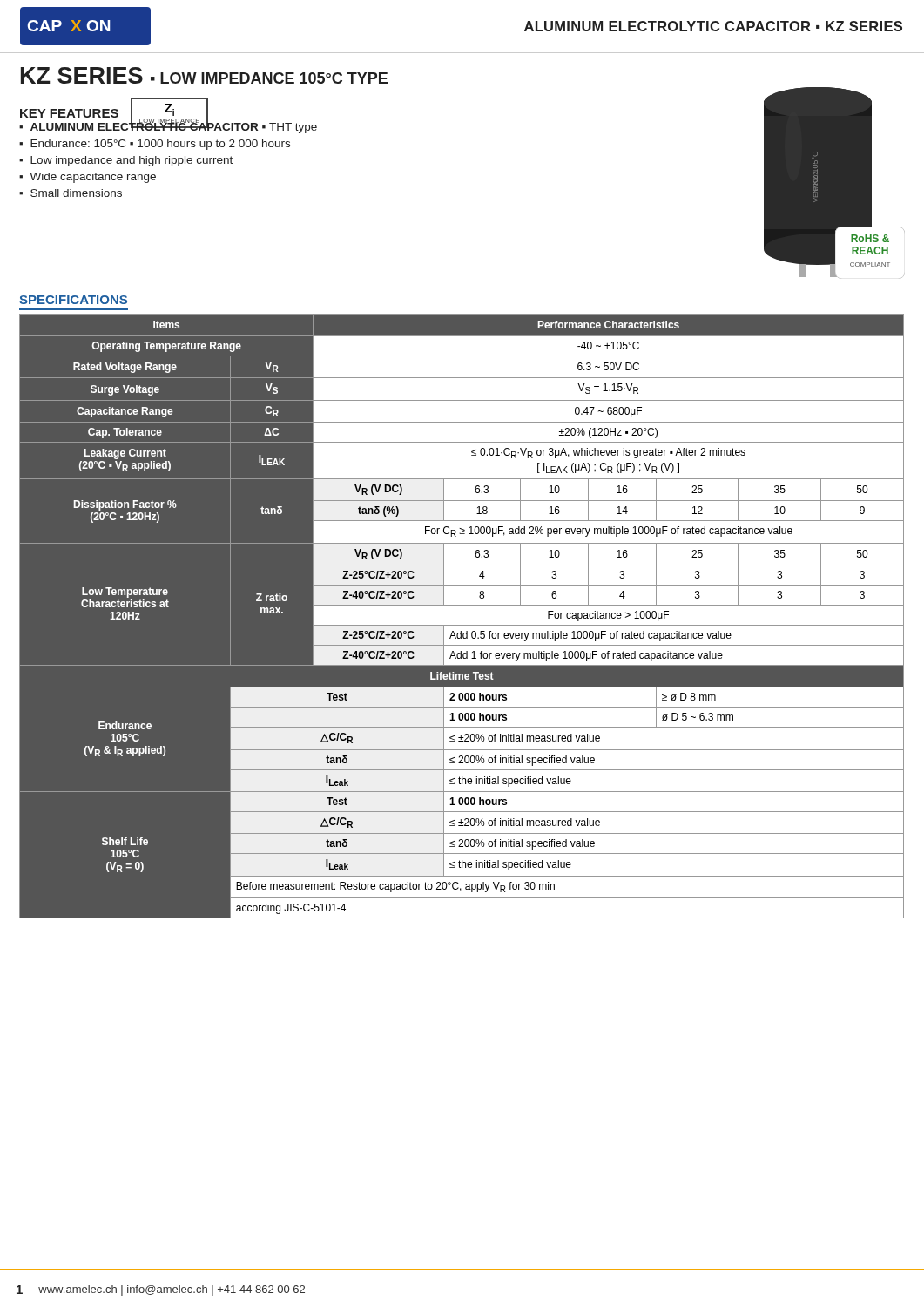Select the table that reads "≤ the initial specified value"
924x1307 pixels.
[x=462, y=616]
